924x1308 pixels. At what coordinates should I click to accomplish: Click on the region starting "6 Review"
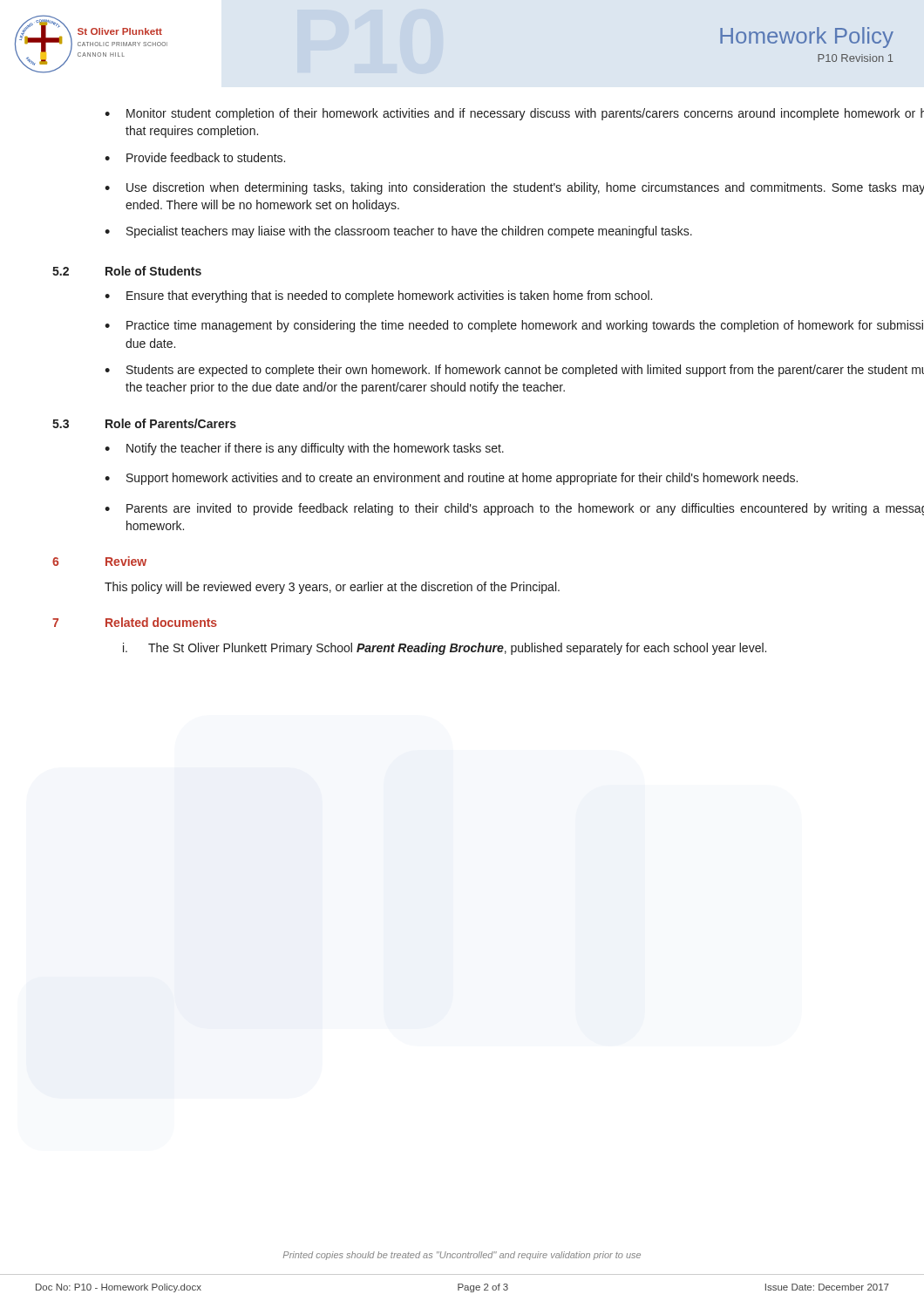[x=99, y=562]
